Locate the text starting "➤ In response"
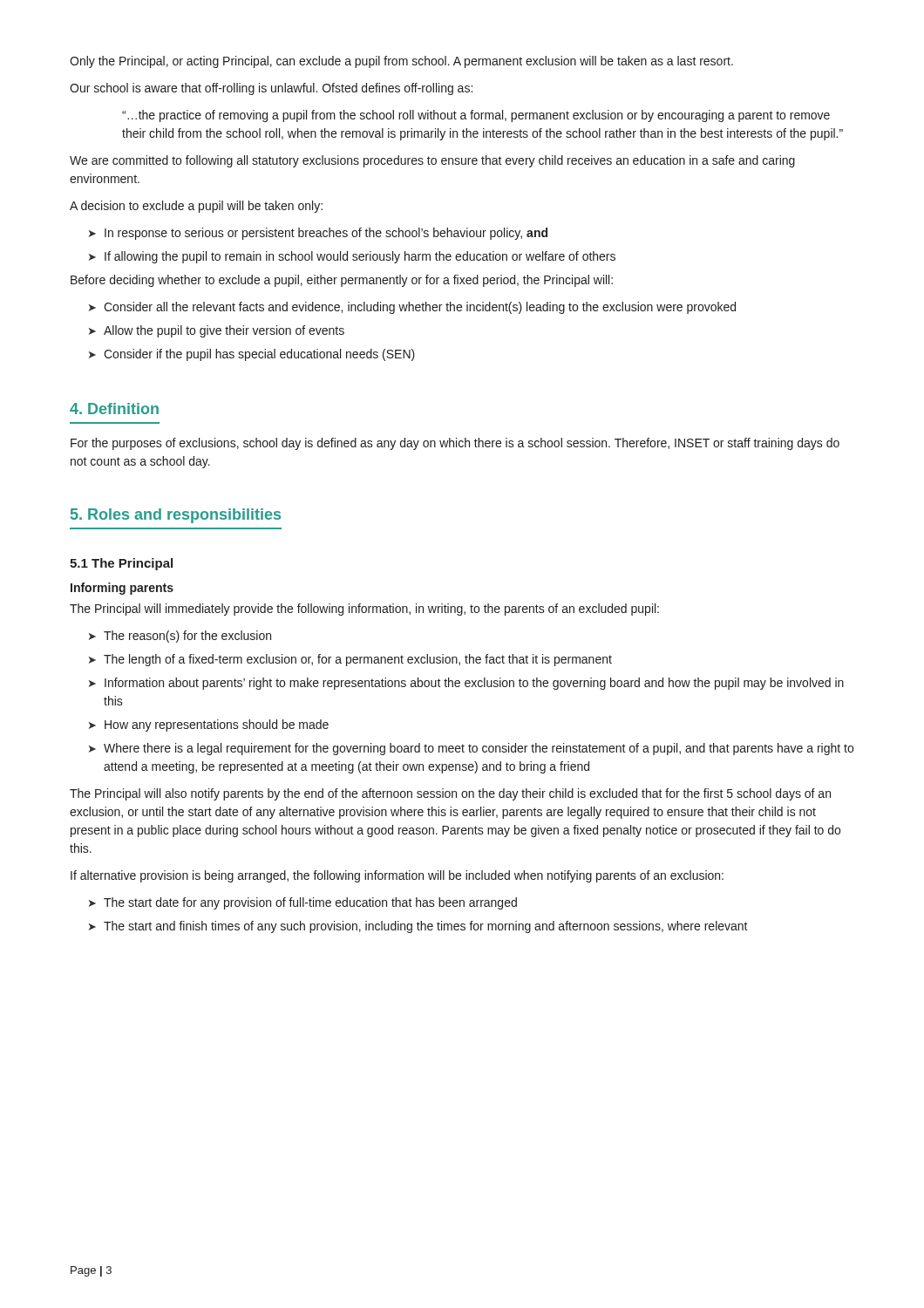 [318, 233]
